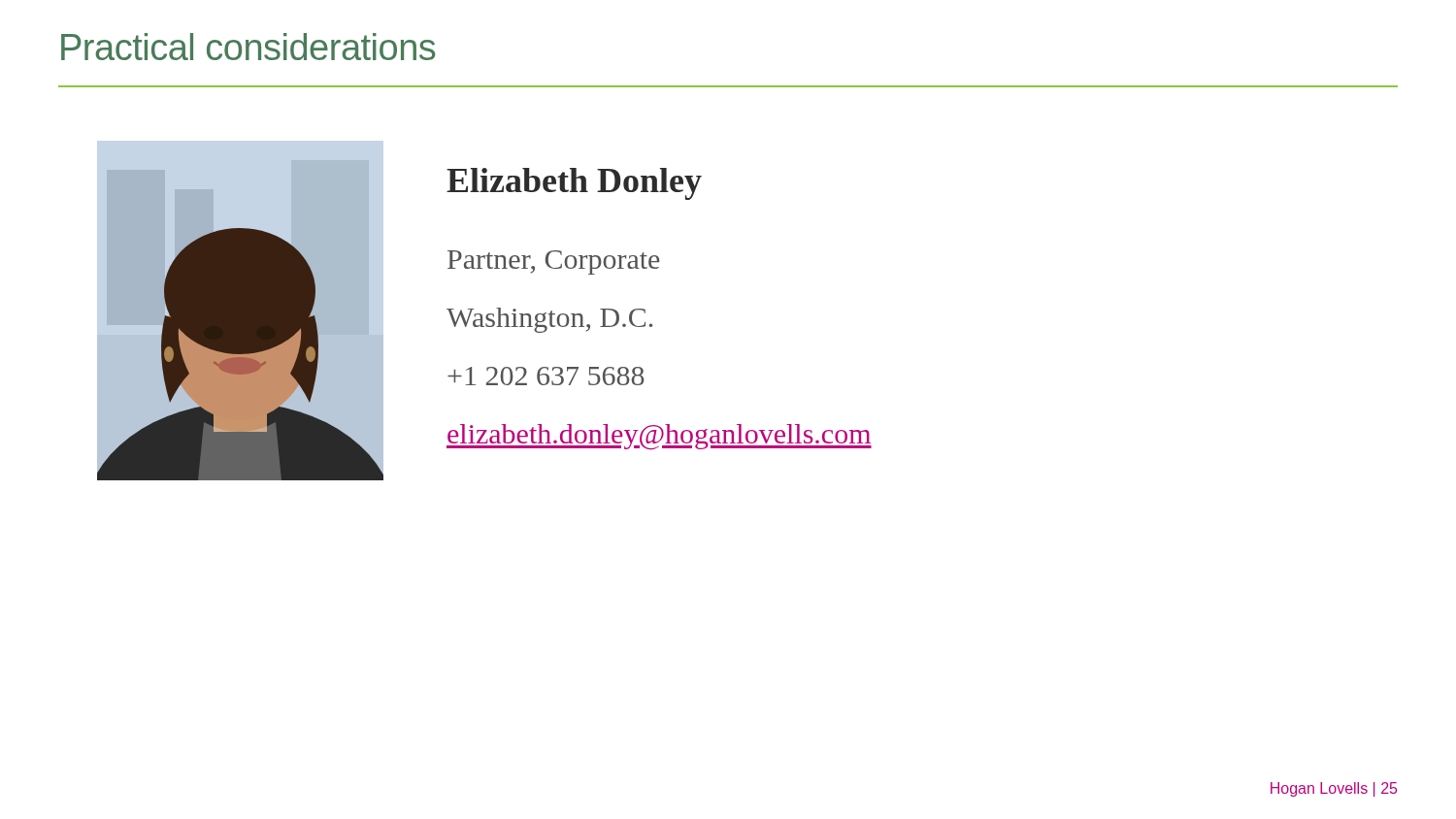Locate the title
Screen dimensions: 819x1456
[x=247, y=48]
